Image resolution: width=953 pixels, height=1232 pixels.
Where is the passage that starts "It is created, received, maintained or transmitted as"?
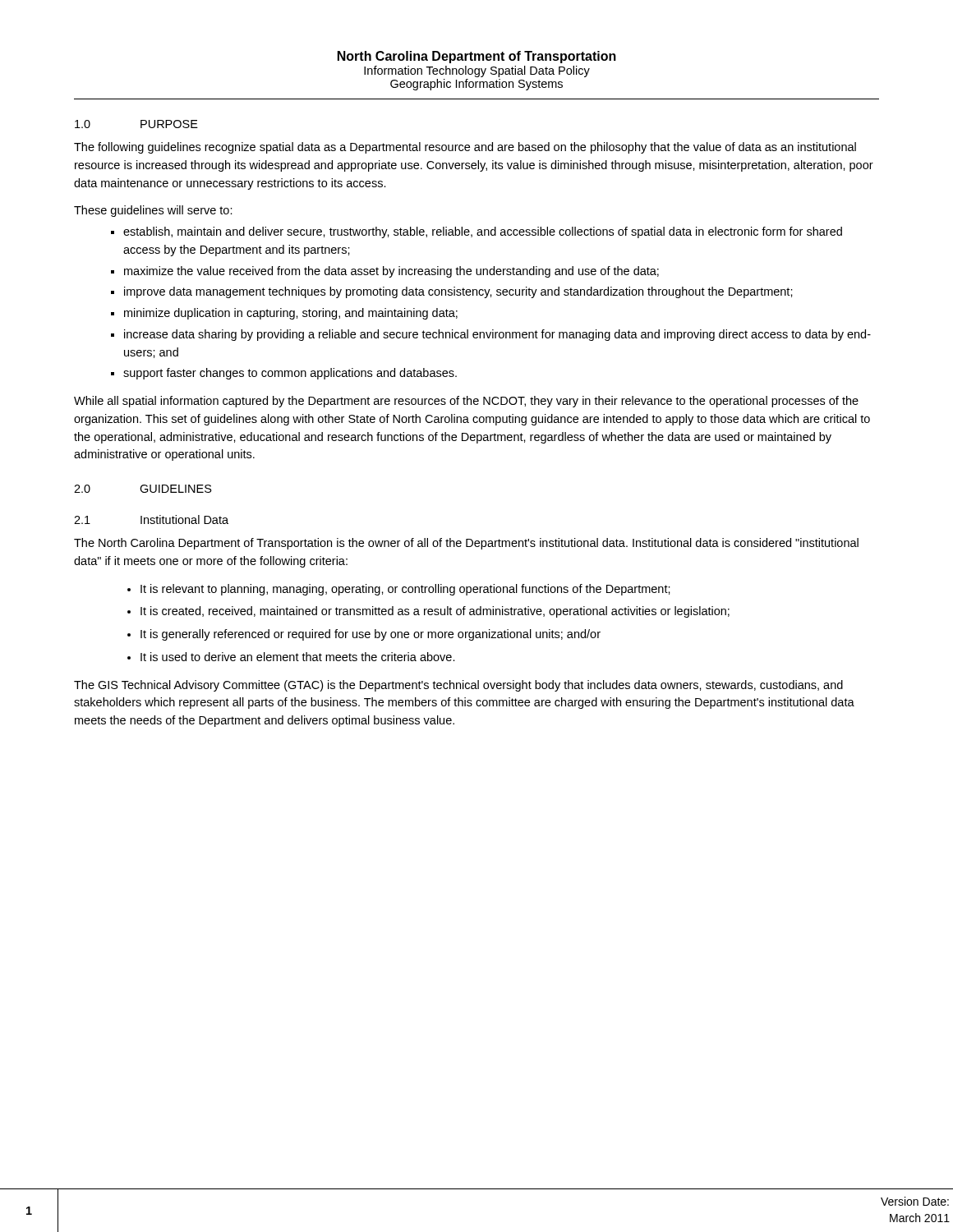pos(435,611)
